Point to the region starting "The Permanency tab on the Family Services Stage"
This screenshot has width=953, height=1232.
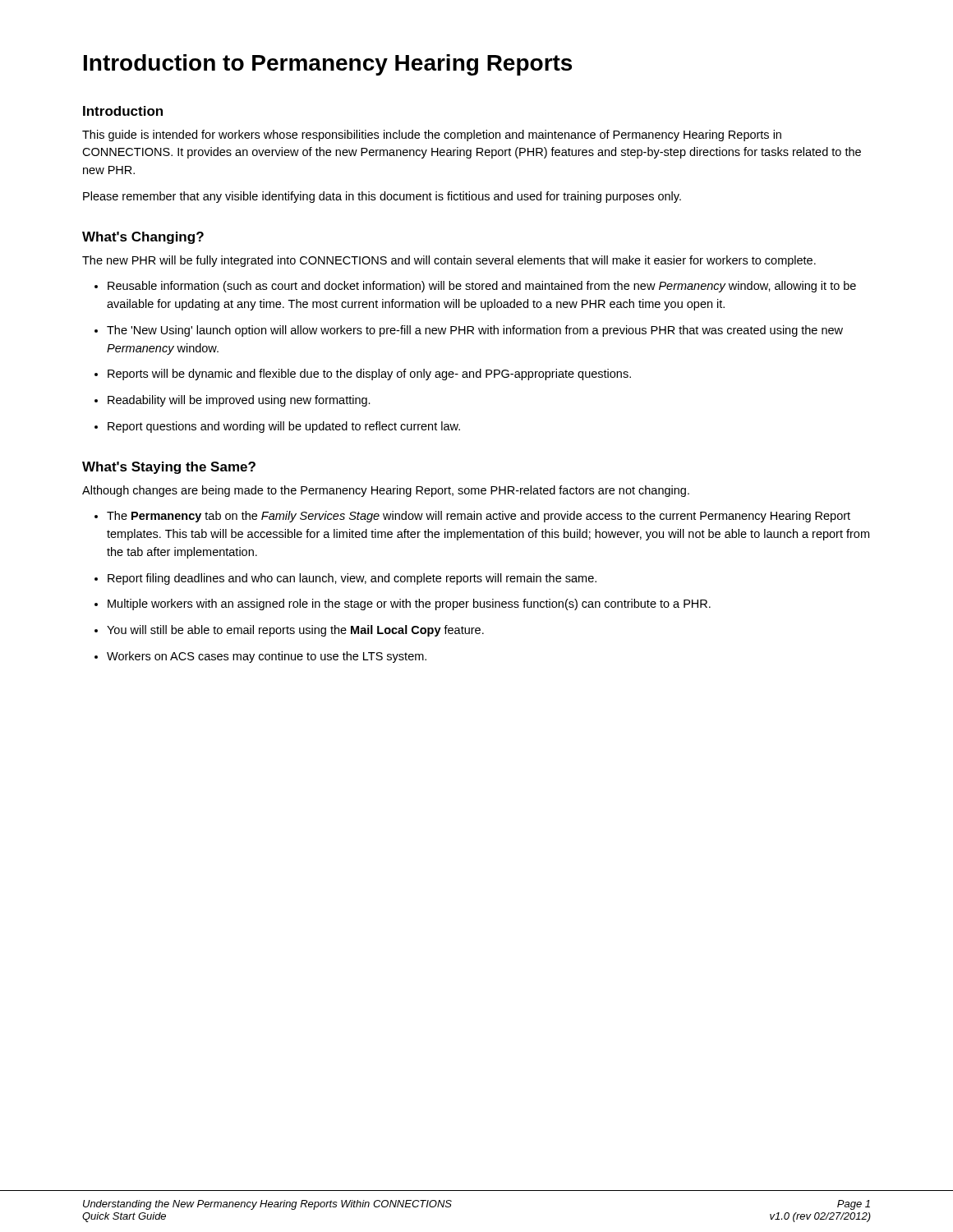coord(488,534)
